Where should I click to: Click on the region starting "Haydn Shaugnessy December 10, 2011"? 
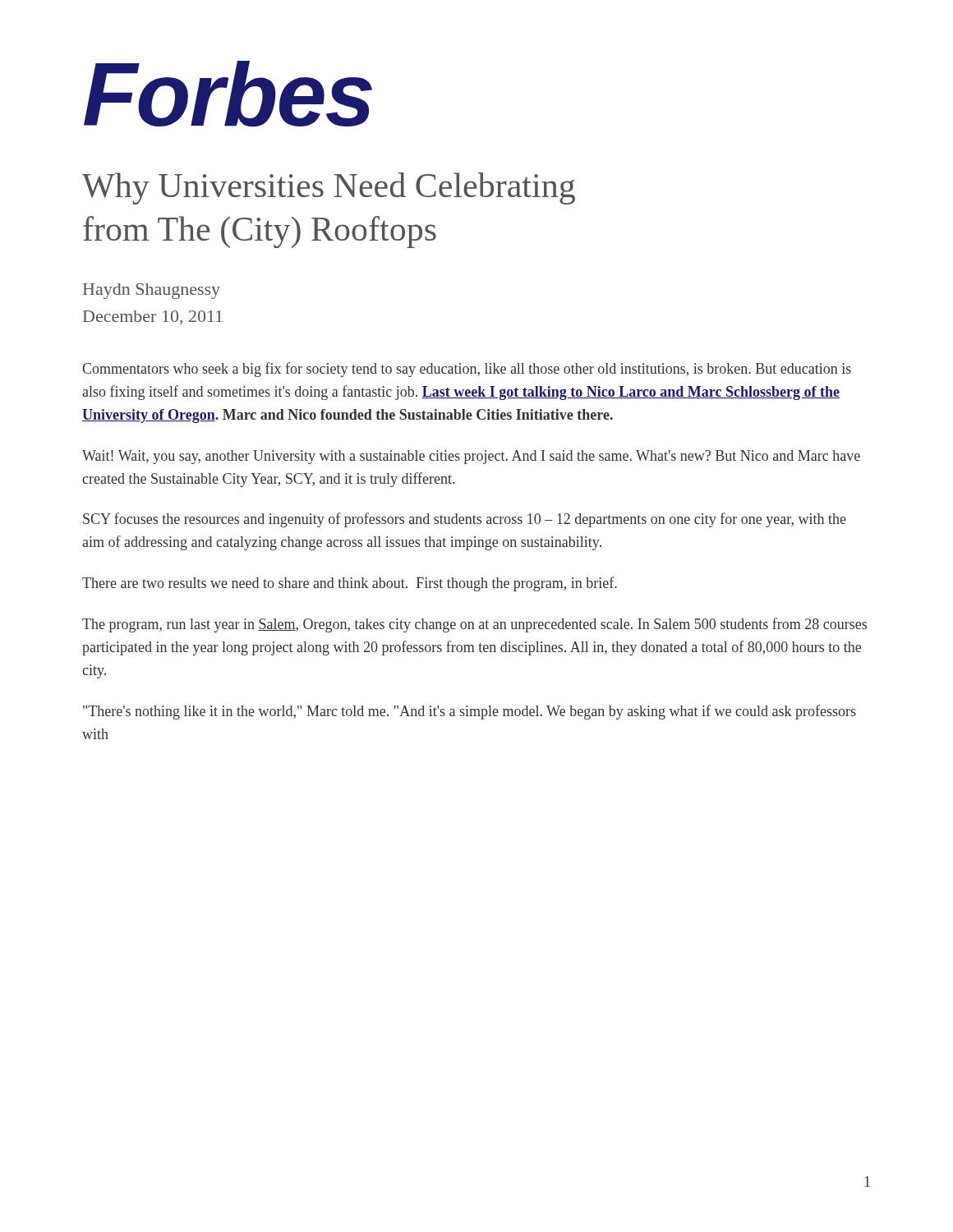pyautogui.click(x=153, y=302)
